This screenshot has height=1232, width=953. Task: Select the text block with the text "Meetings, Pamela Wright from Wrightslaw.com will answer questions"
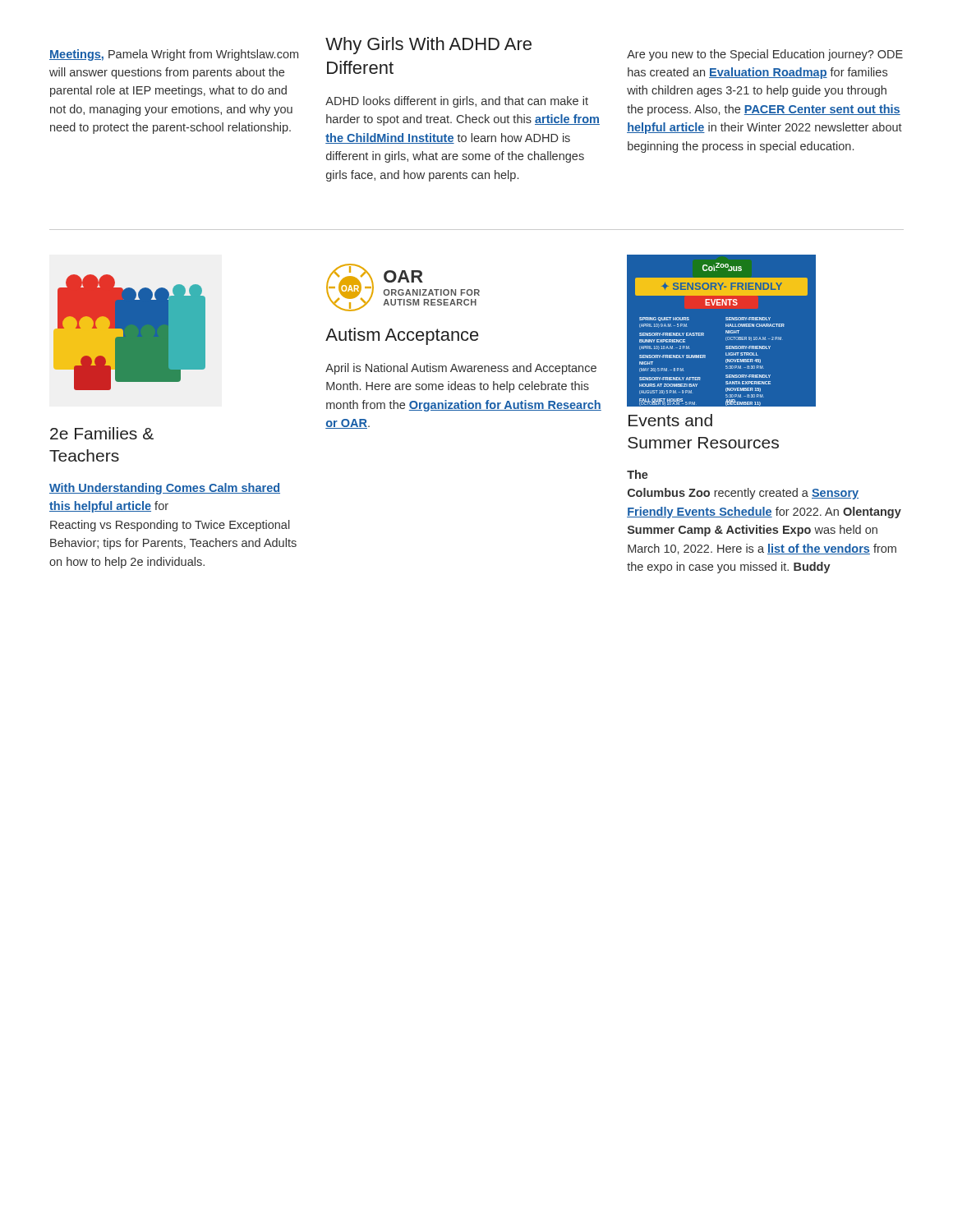(175, 91)
